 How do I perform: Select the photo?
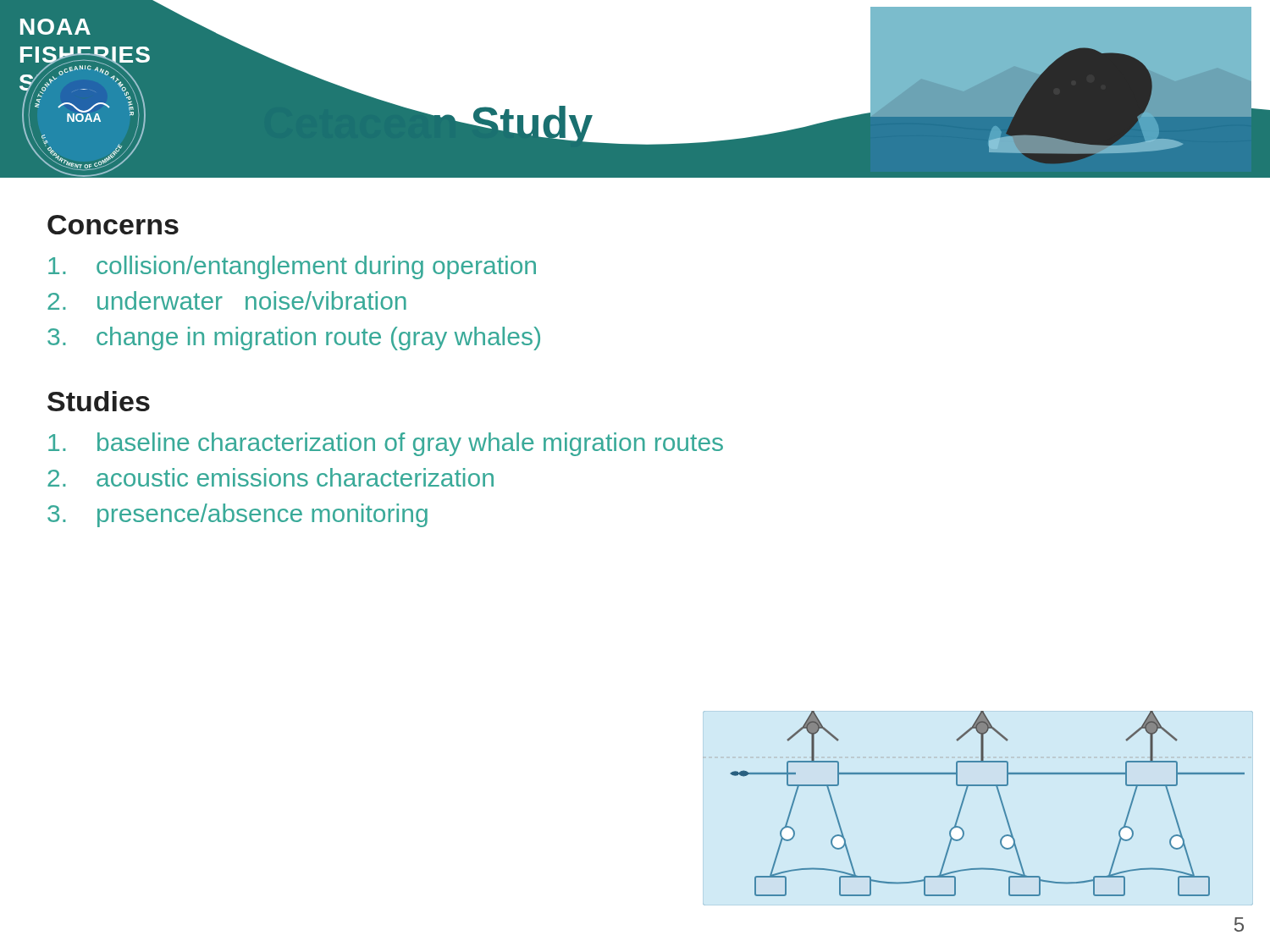[1061, 89]
